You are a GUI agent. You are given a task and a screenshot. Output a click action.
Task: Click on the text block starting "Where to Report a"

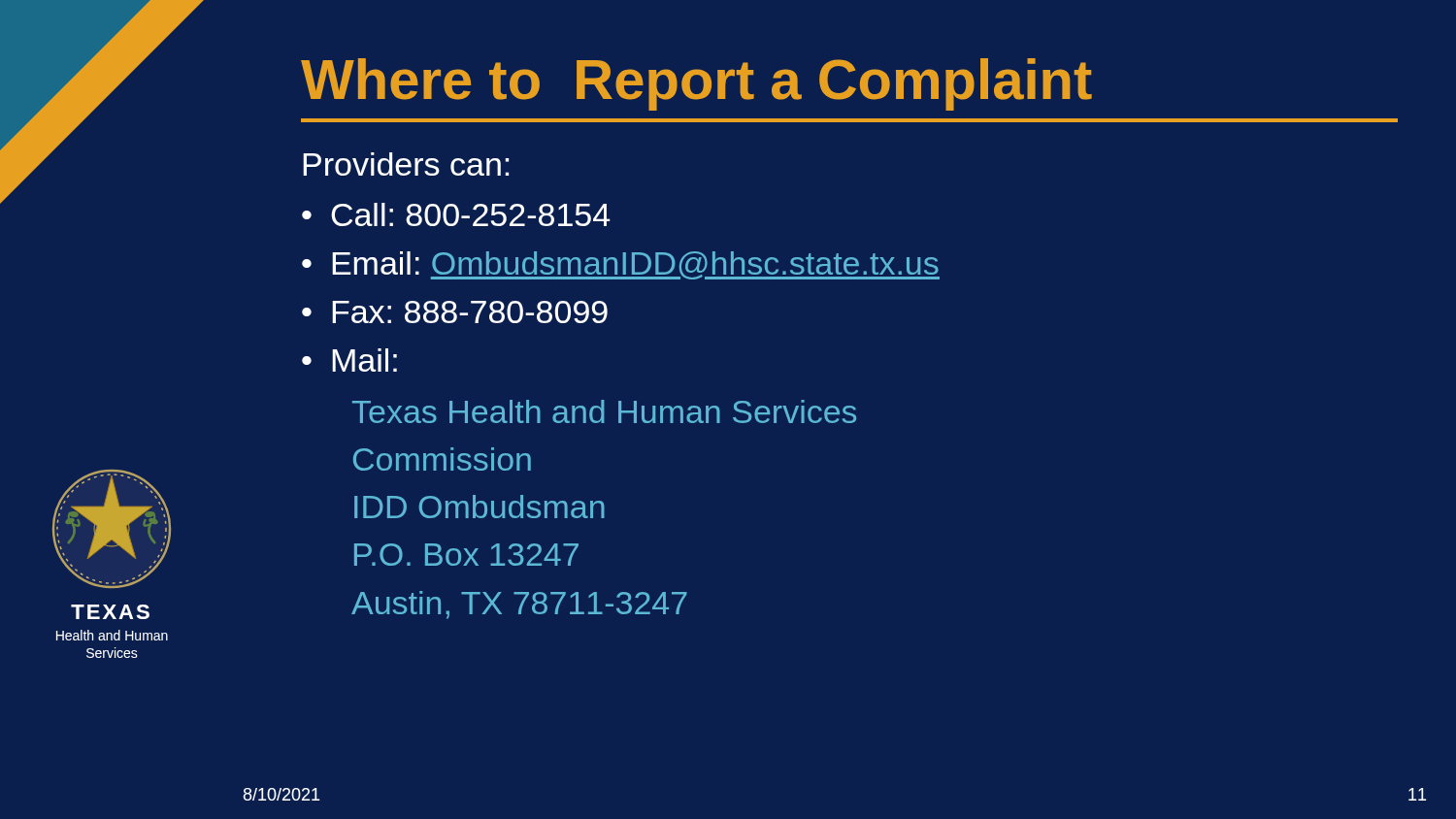tap(697, 79)
